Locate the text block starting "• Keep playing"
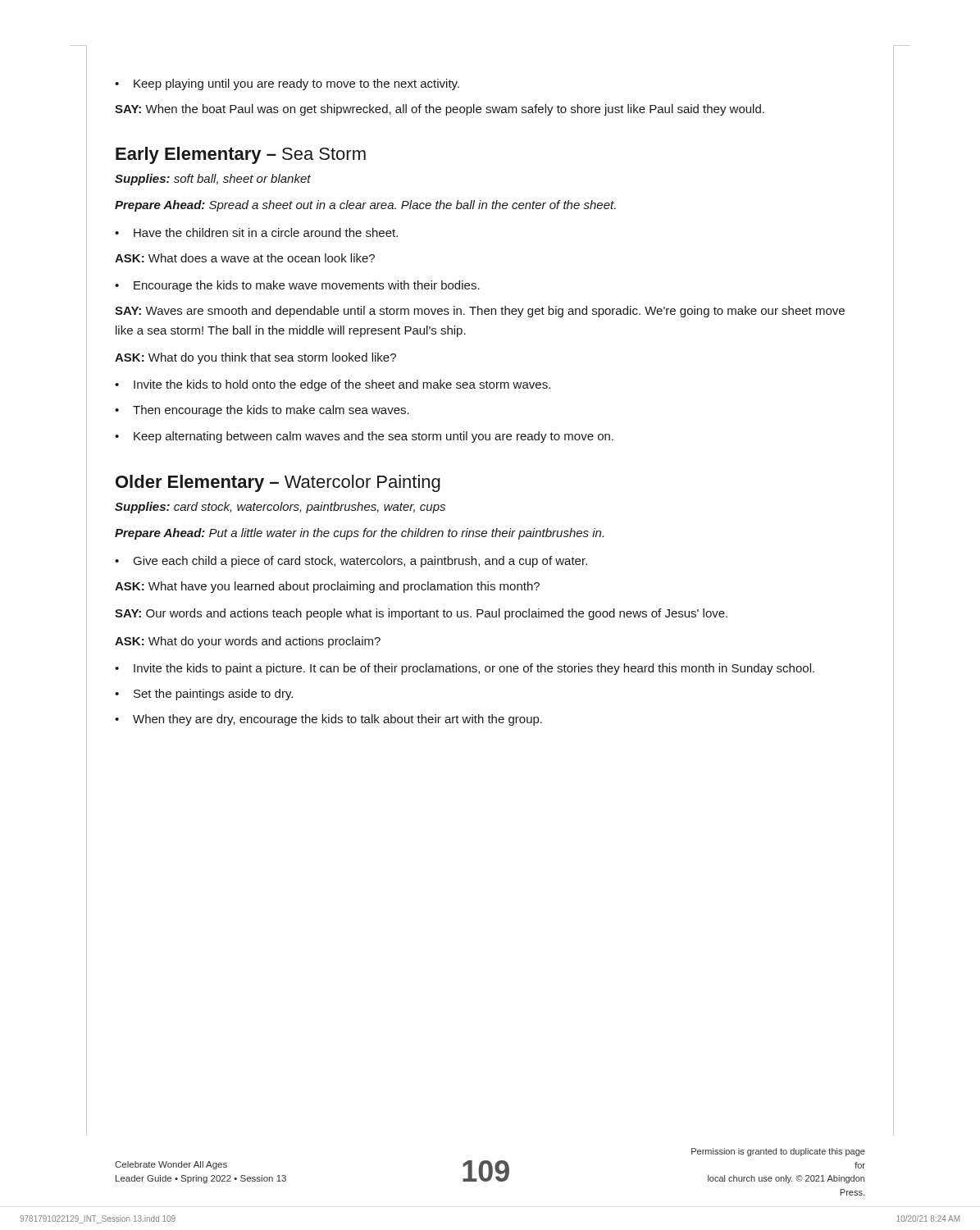The width and height of the screenshot is (980, 1230). [x=287, y=84]
